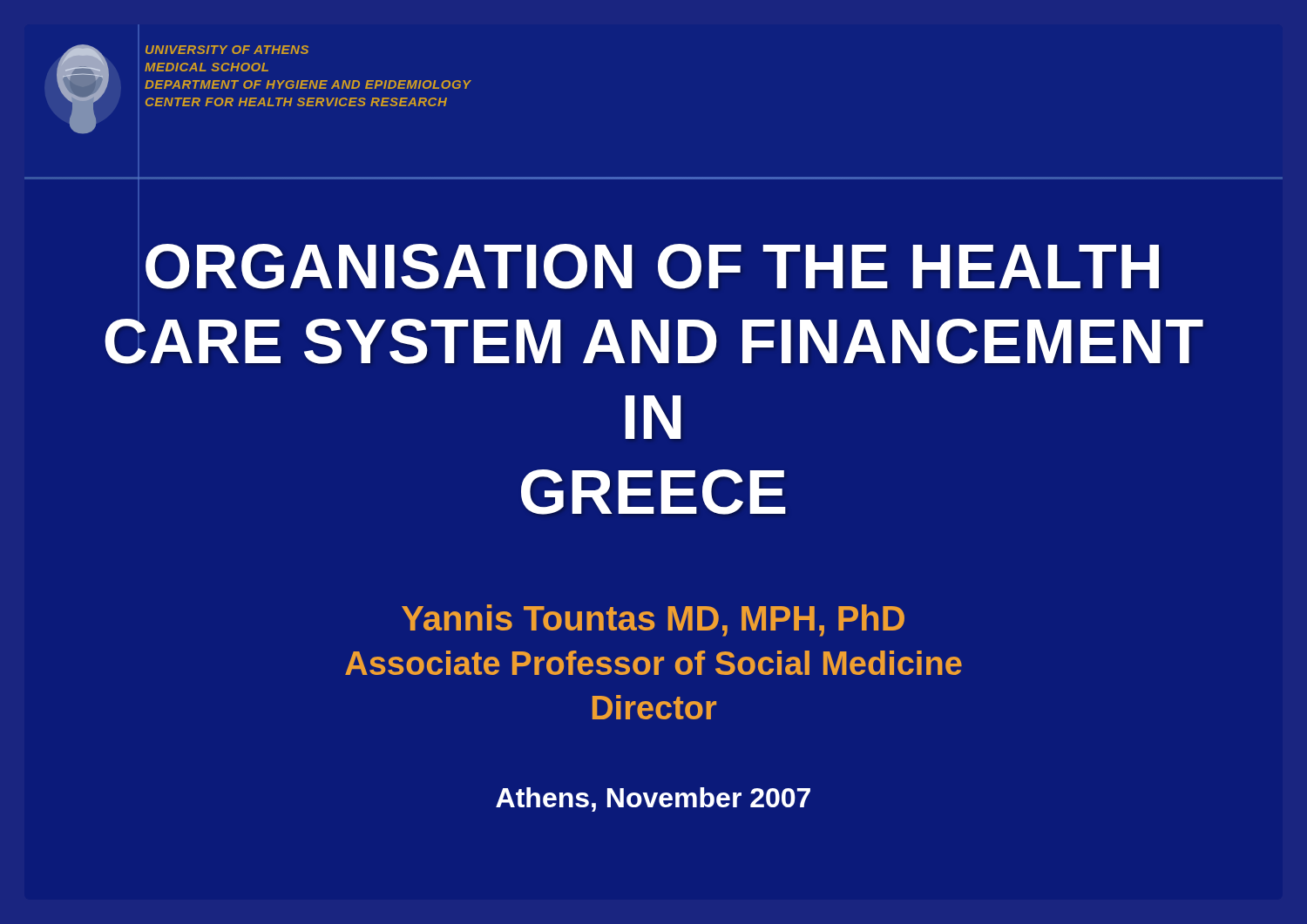Click the title
Image resolution: width=1307 pixels, height=924 pixels.
coord(654,380)
